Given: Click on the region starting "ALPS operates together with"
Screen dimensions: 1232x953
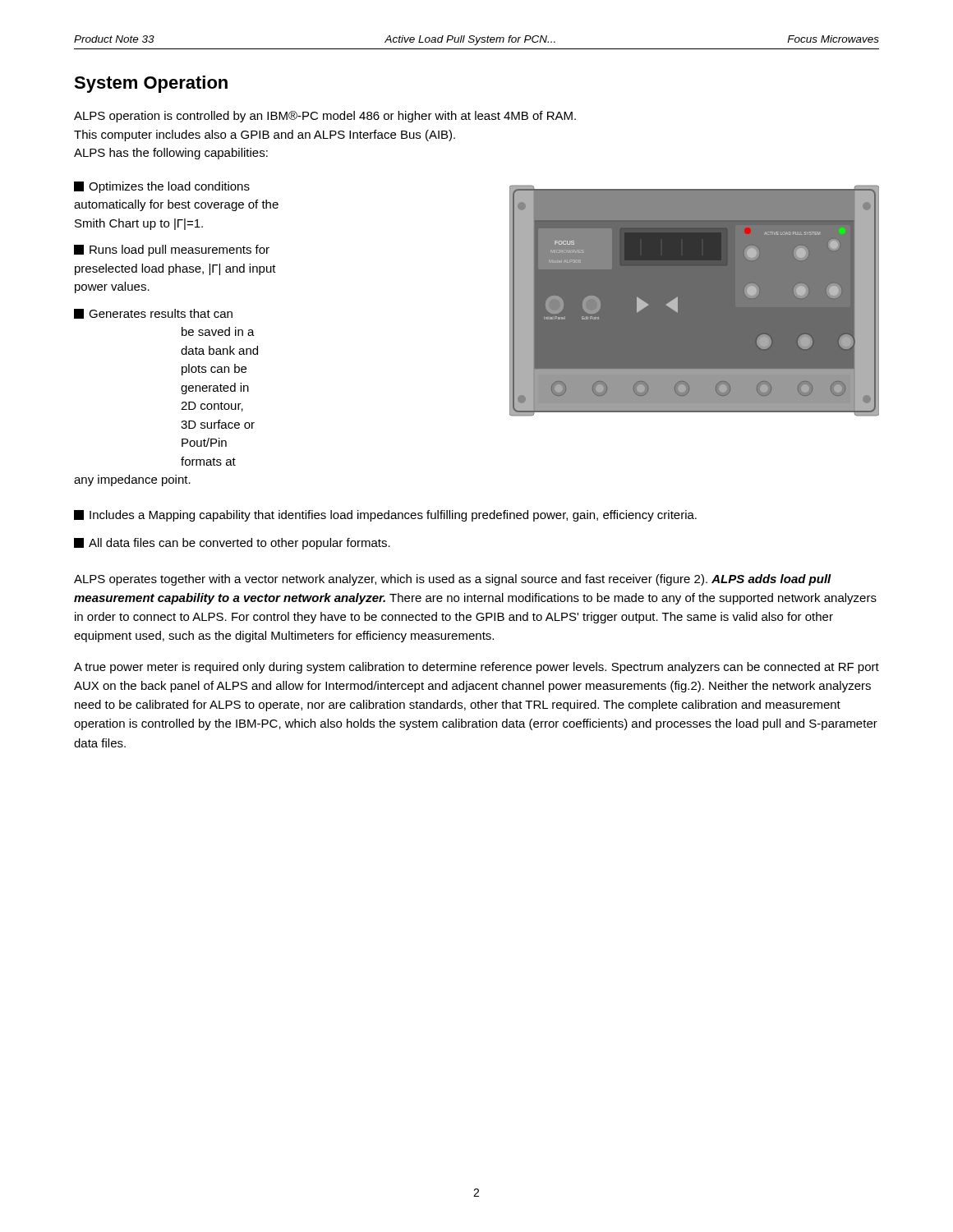Looking at the screenshot, I should [475, 607].
